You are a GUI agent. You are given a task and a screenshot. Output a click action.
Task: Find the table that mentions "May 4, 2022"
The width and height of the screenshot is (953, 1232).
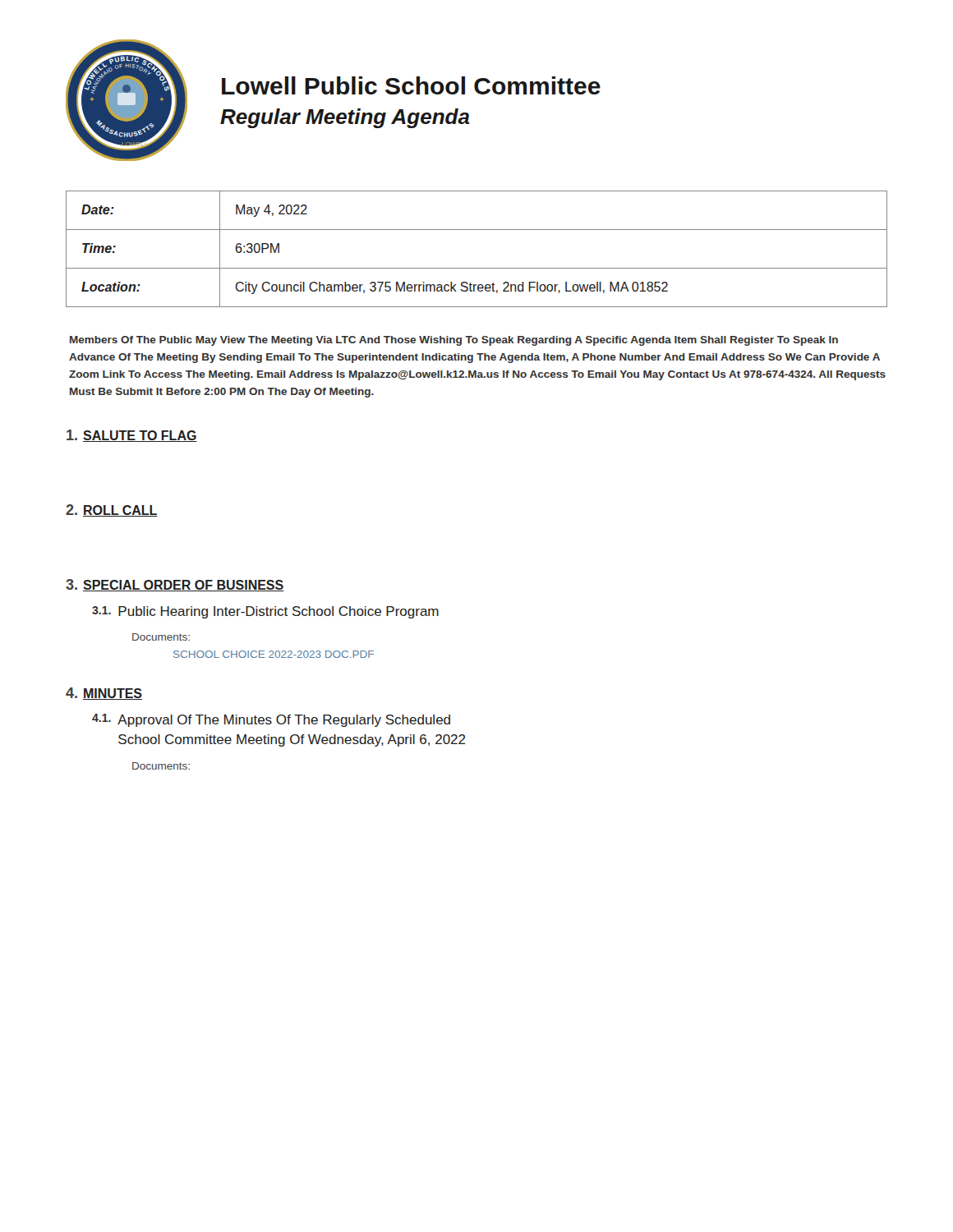pos(476,249)
